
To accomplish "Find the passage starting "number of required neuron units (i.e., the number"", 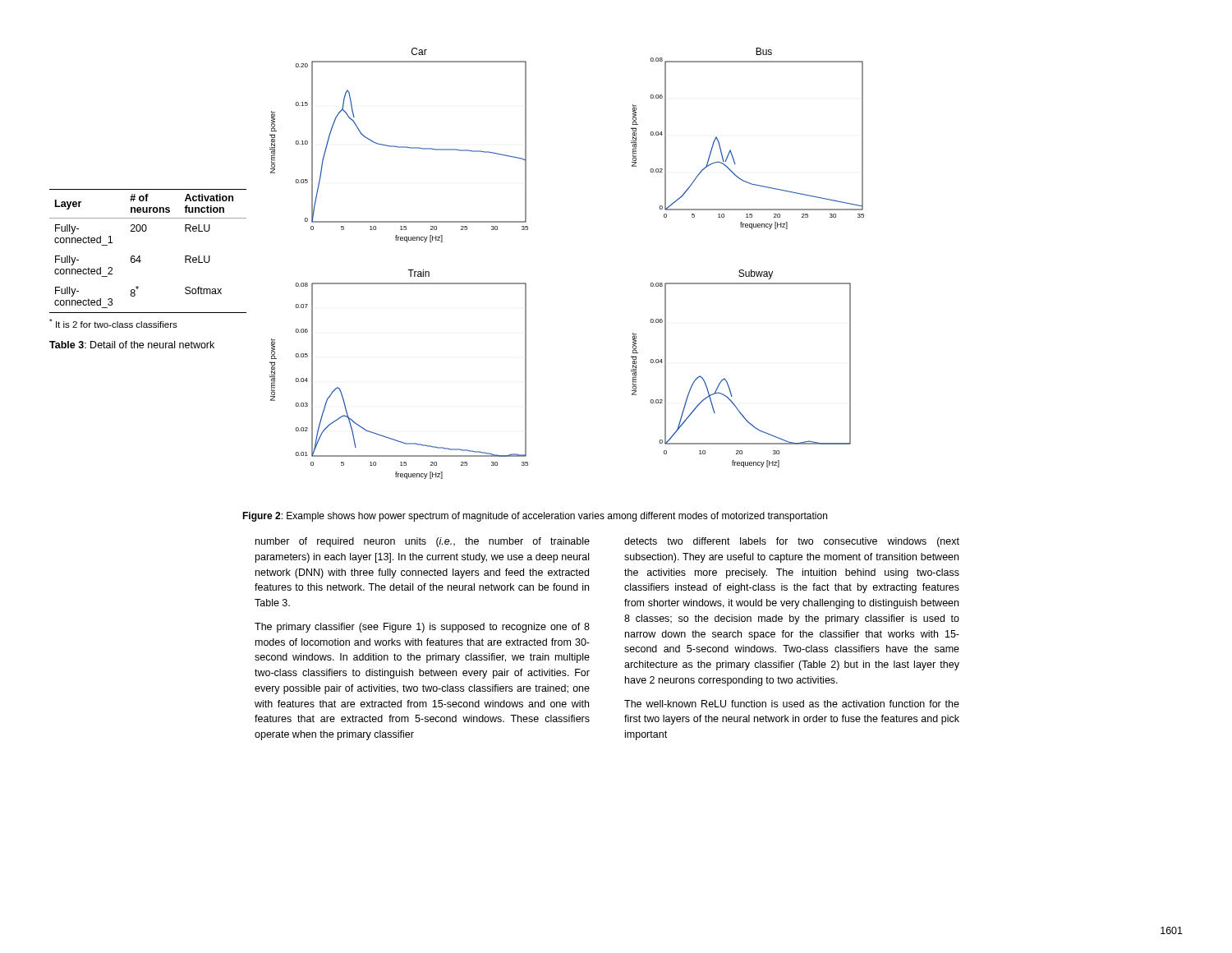I will [422, 638].
